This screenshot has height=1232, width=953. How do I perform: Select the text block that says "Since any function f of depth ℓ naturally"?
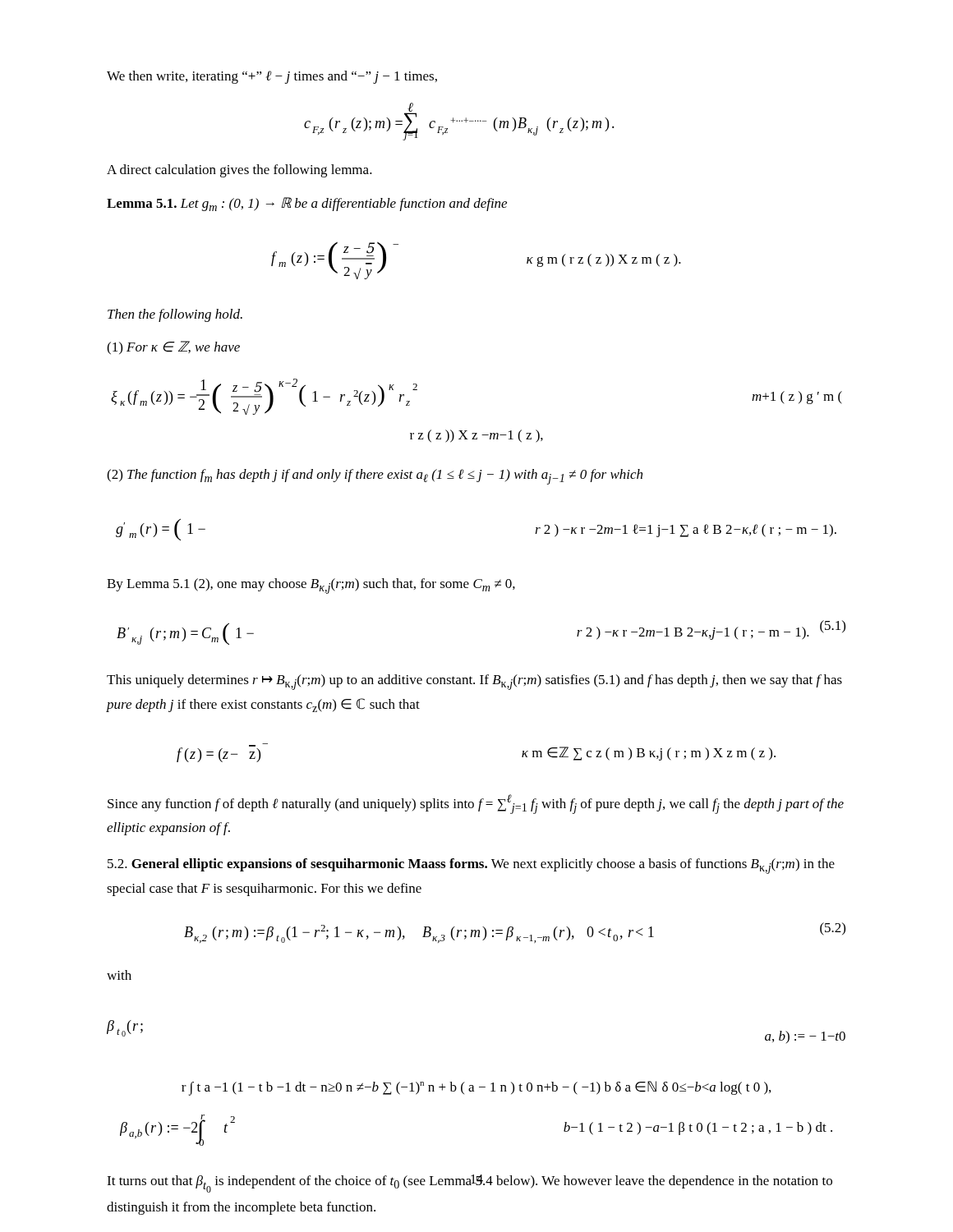475,814
